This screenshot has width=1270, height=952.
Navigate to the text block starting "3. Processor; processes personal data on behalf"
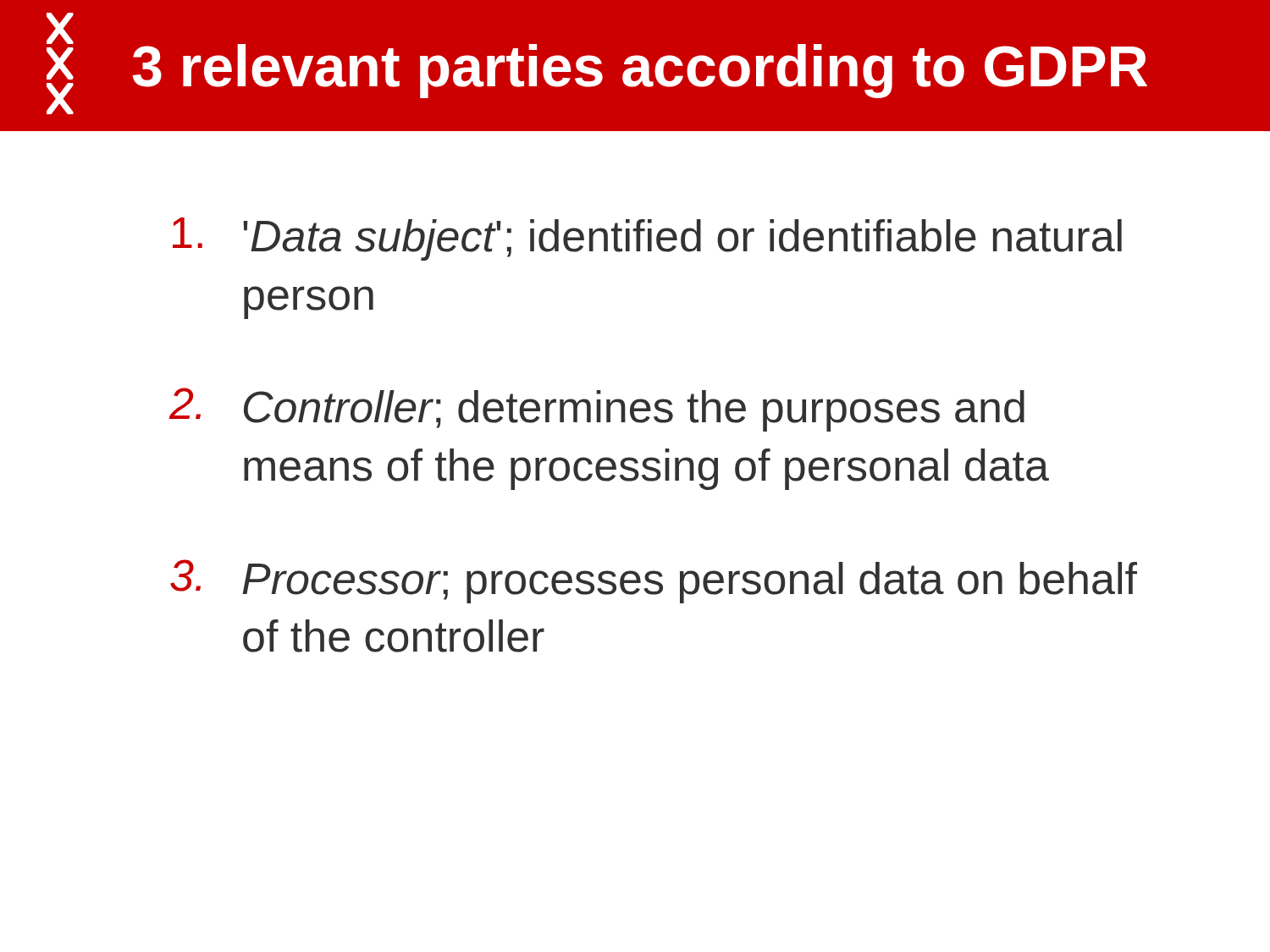click(669, 608)
